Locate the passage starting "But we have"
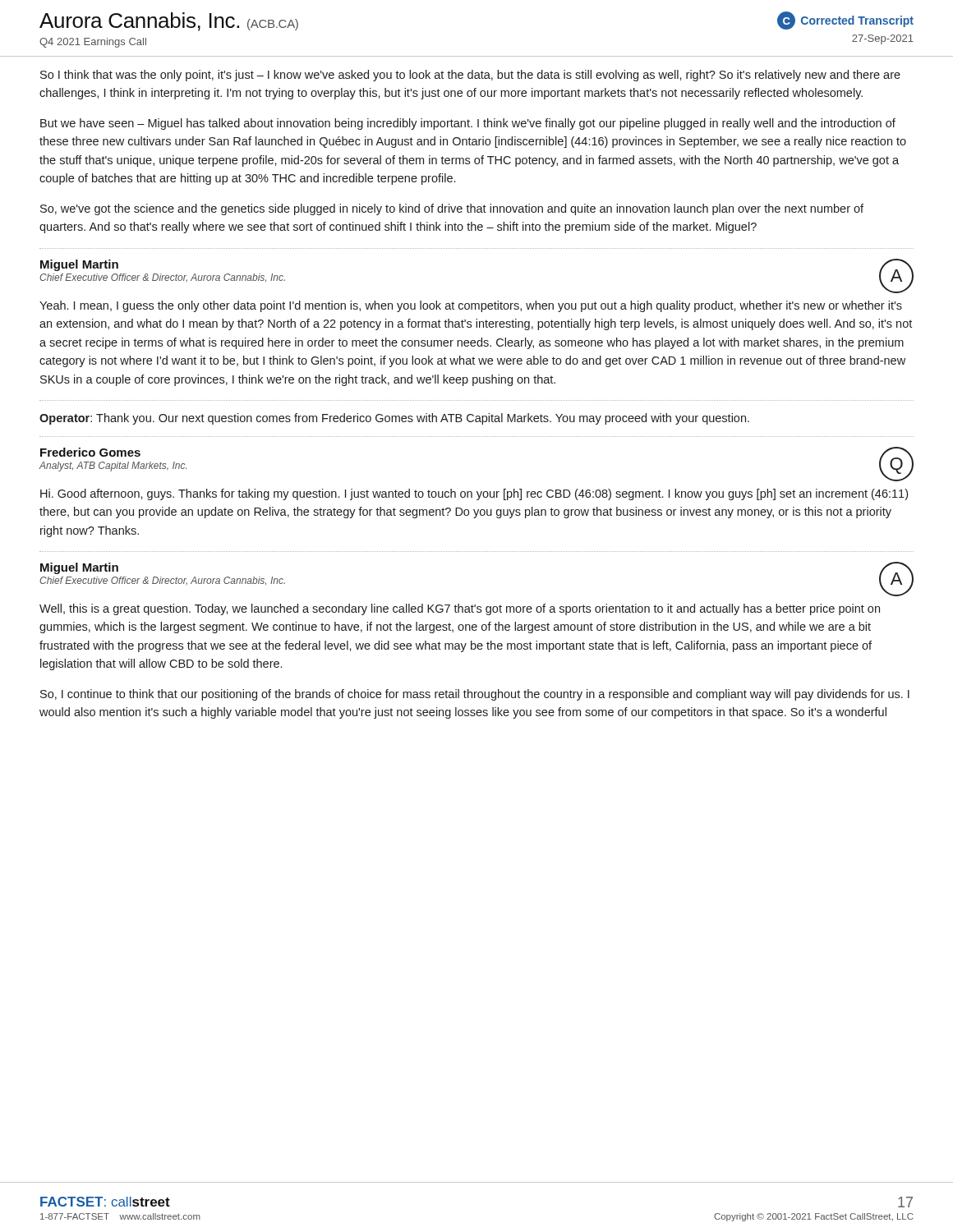This screenshot has height=1232, width=953. pyautogui.click(x=473, y=151)
